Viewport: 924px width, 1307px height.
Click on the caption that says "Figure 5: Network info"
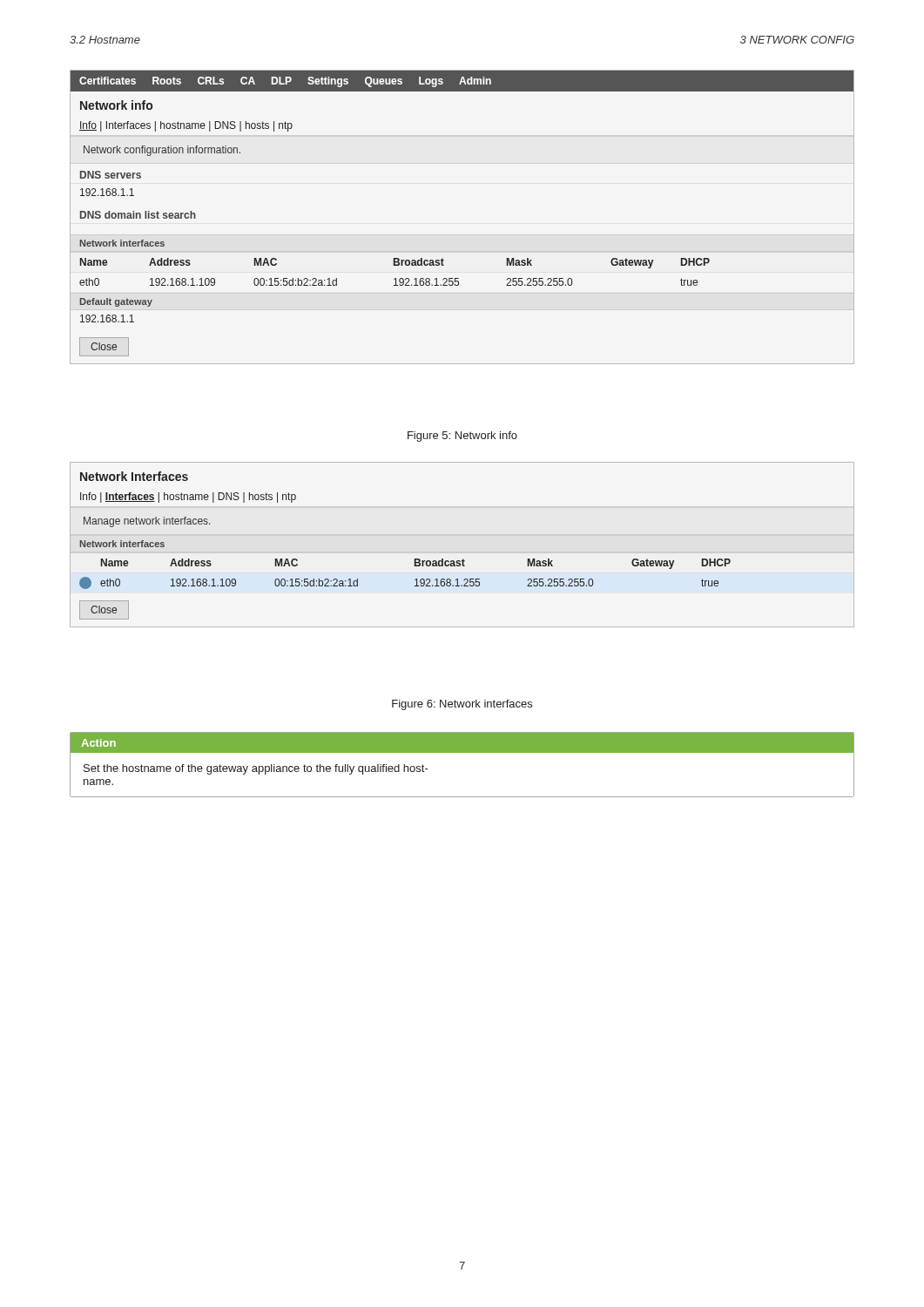(462, 435)
